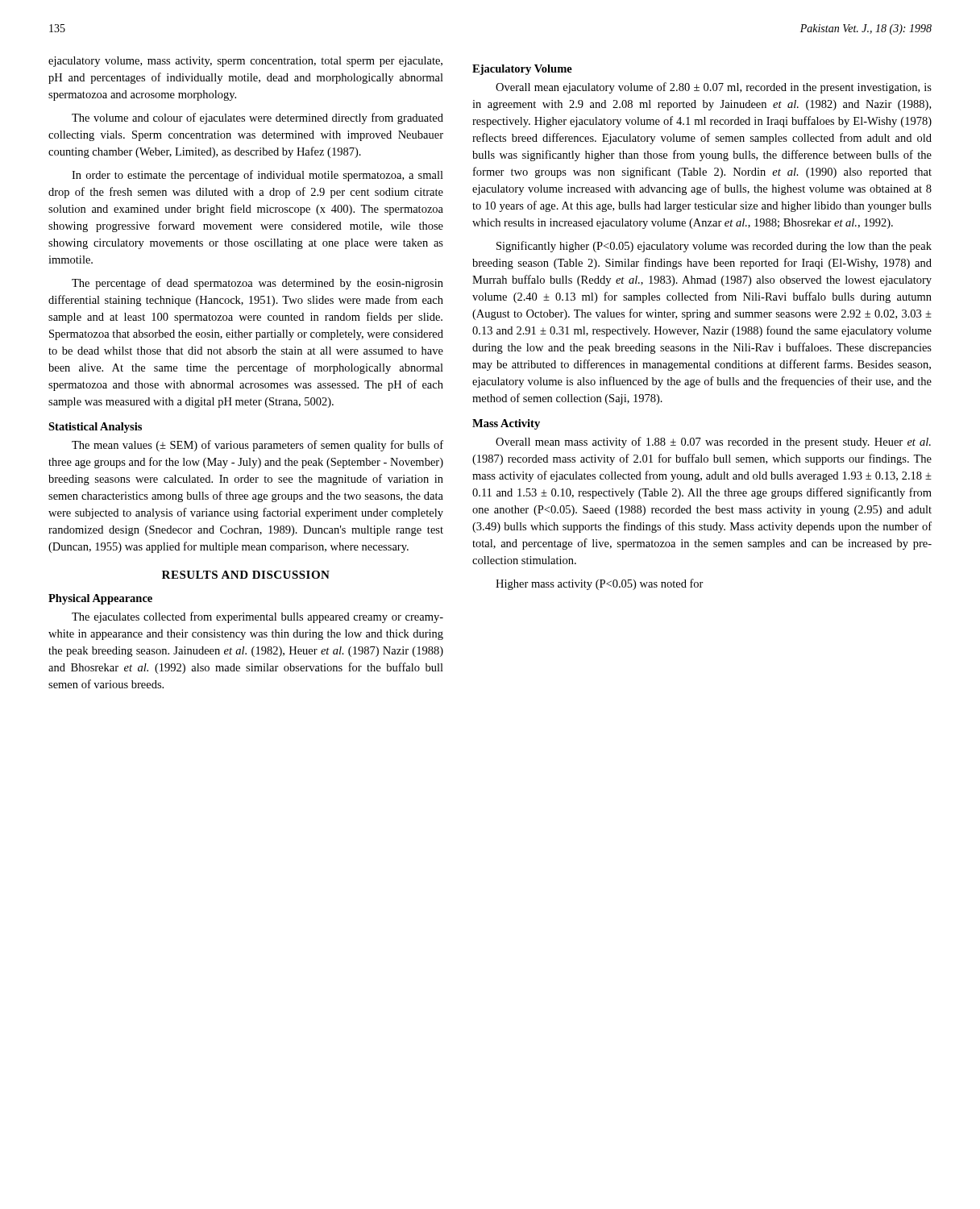Viewport: 980px width, 1209px height.
Task: Point to the block starting "The ejaculates collected"
Action: pyautogui.click(x=246, y=651)
